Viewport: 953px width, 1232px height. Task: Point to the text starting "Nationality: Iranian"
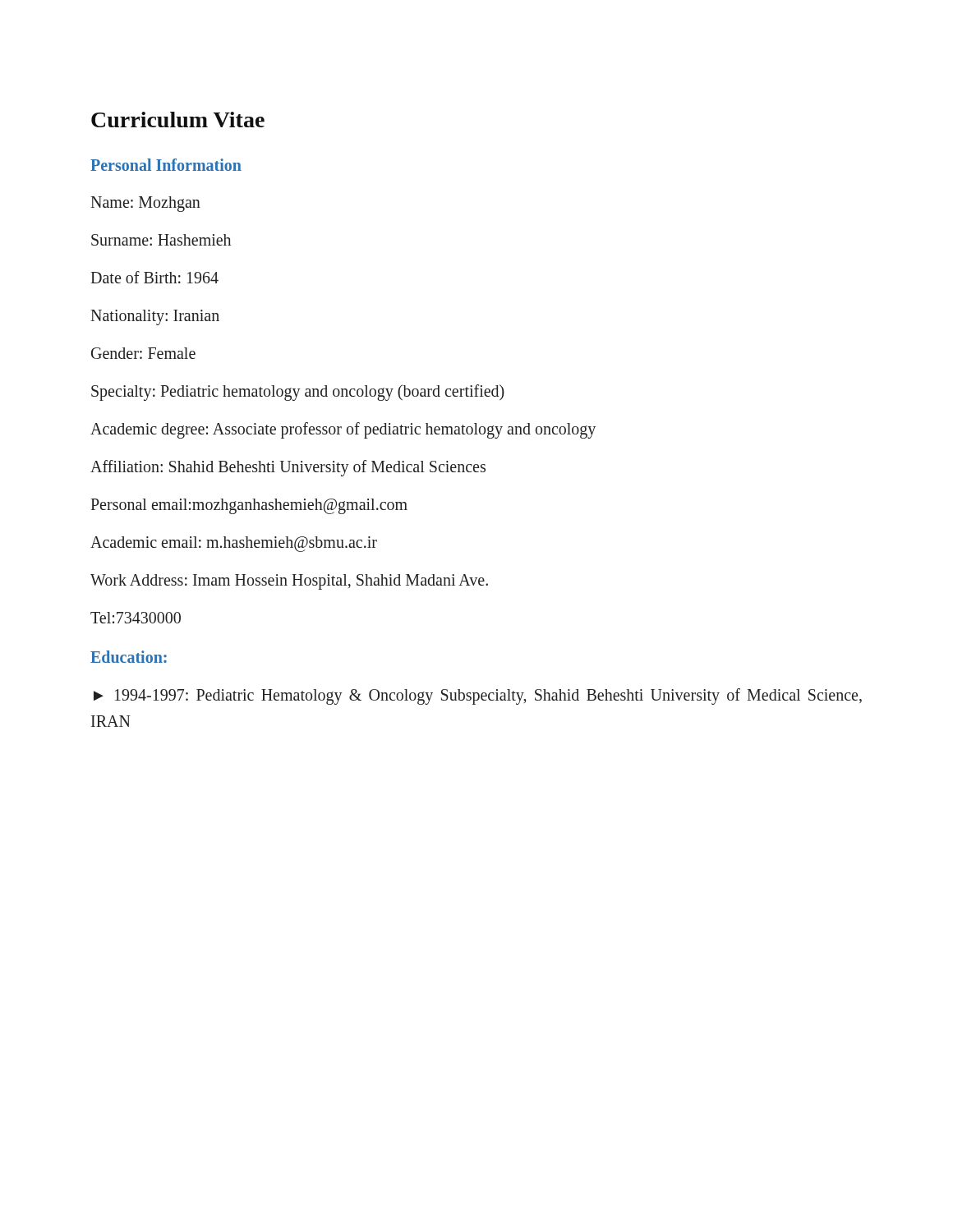155,315
